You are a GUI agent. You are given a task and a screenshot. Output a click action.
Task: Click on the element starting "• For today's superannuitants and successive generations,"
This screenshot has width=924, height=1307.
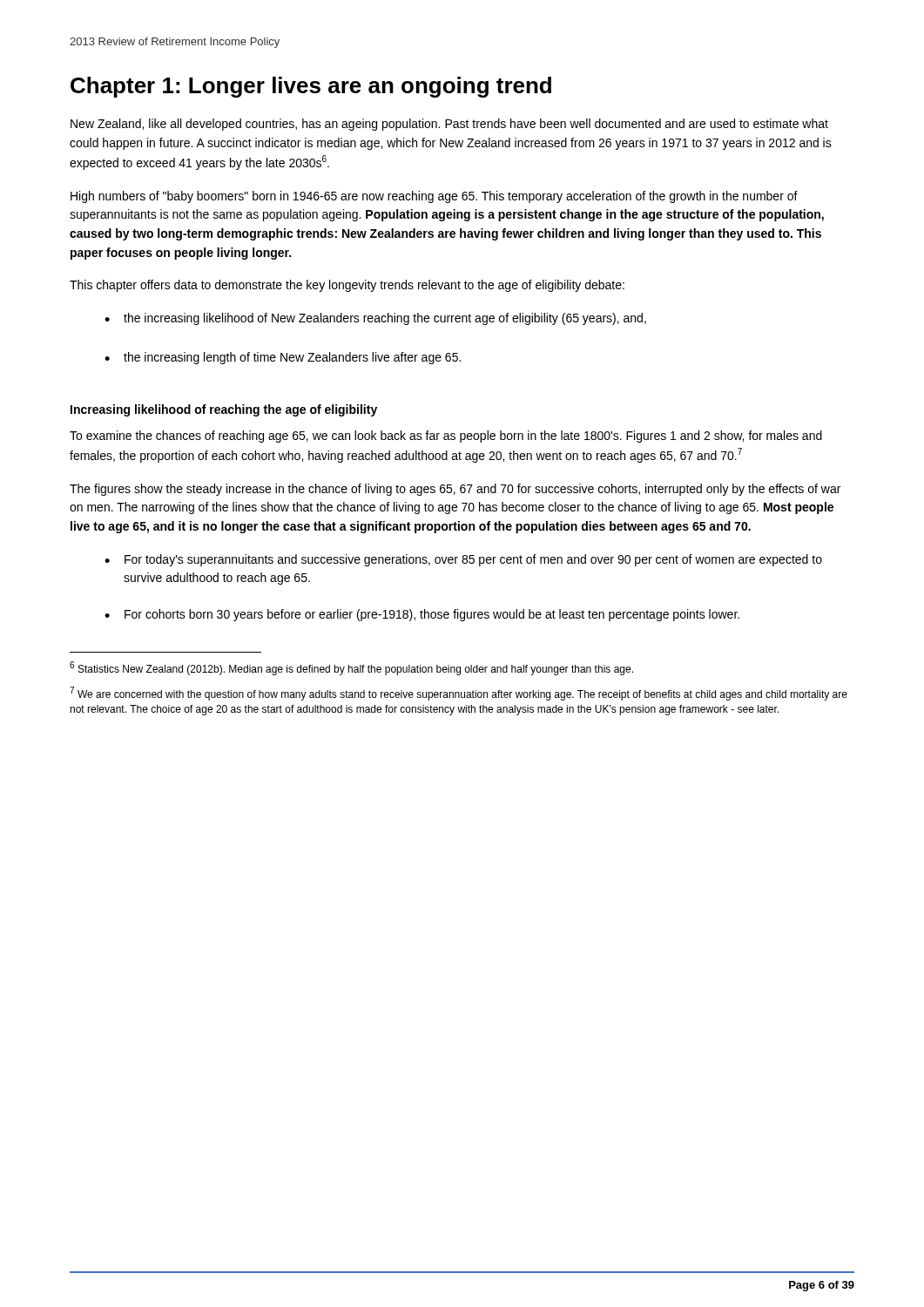[479, 569]
